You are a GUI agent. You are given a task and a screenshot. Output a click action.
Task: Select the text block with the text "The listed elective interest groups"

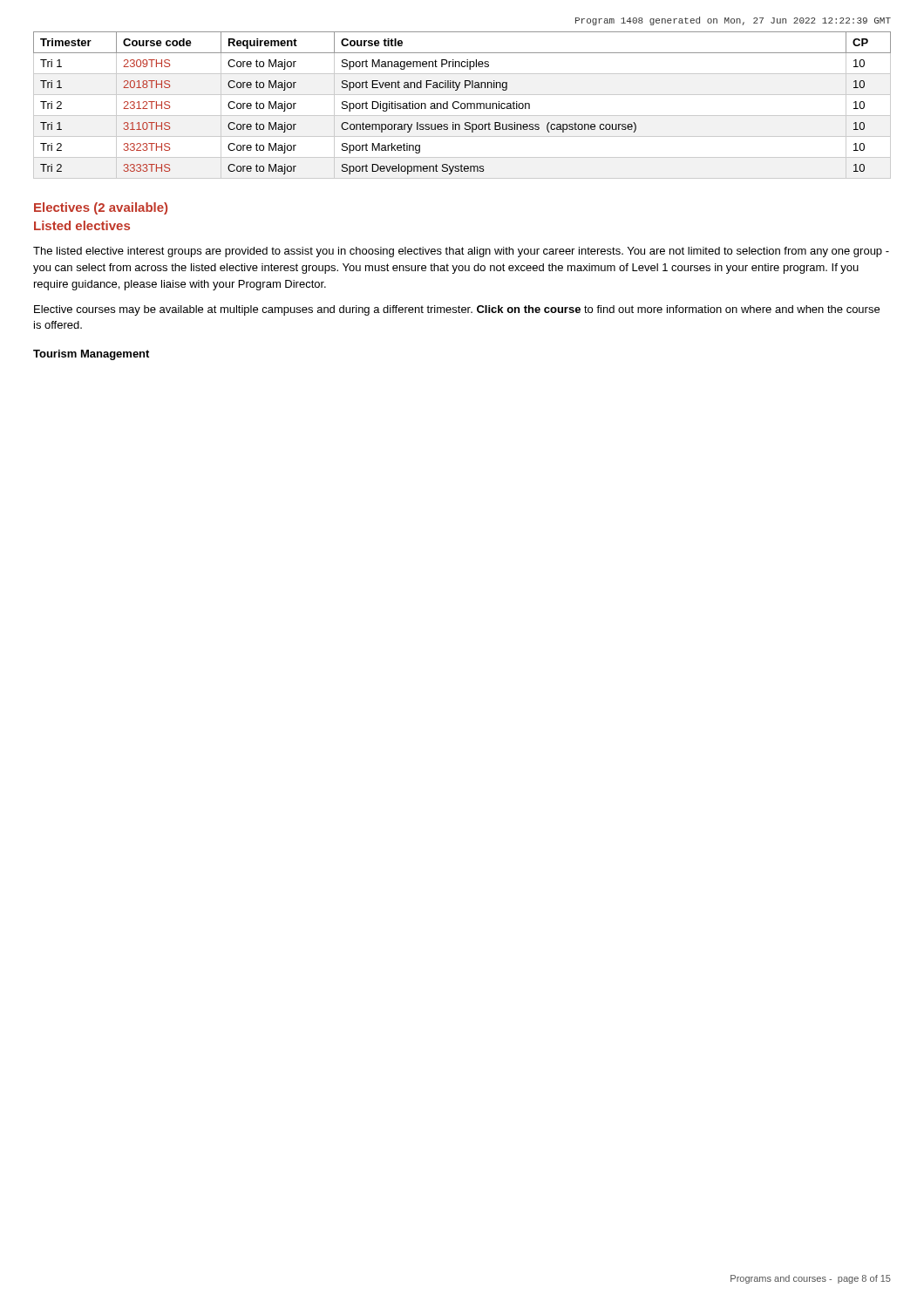pyautogui.click(x=461, y=267)
